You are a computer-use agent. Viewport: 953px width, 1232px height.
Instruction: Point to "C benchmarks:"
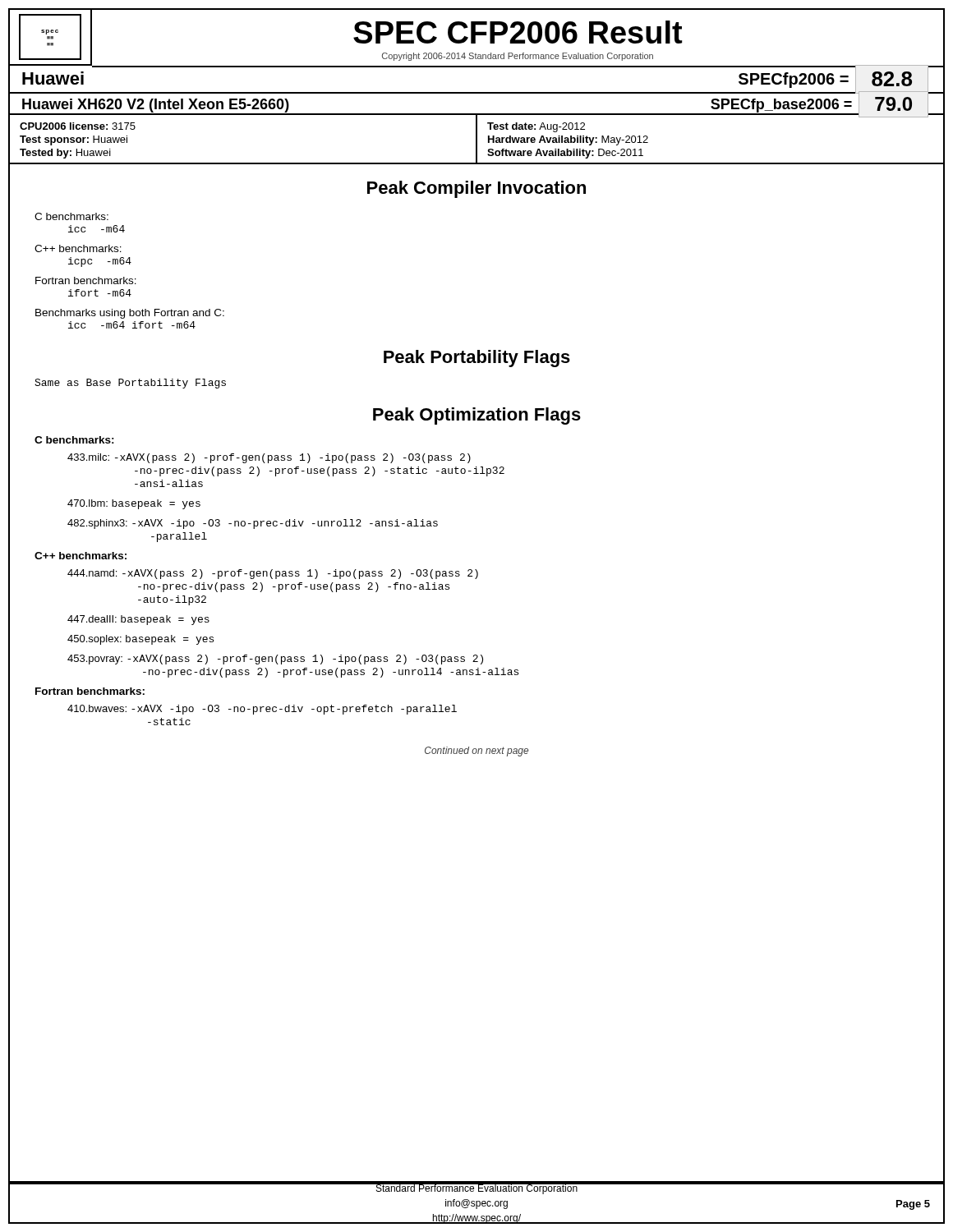[75, 440]
